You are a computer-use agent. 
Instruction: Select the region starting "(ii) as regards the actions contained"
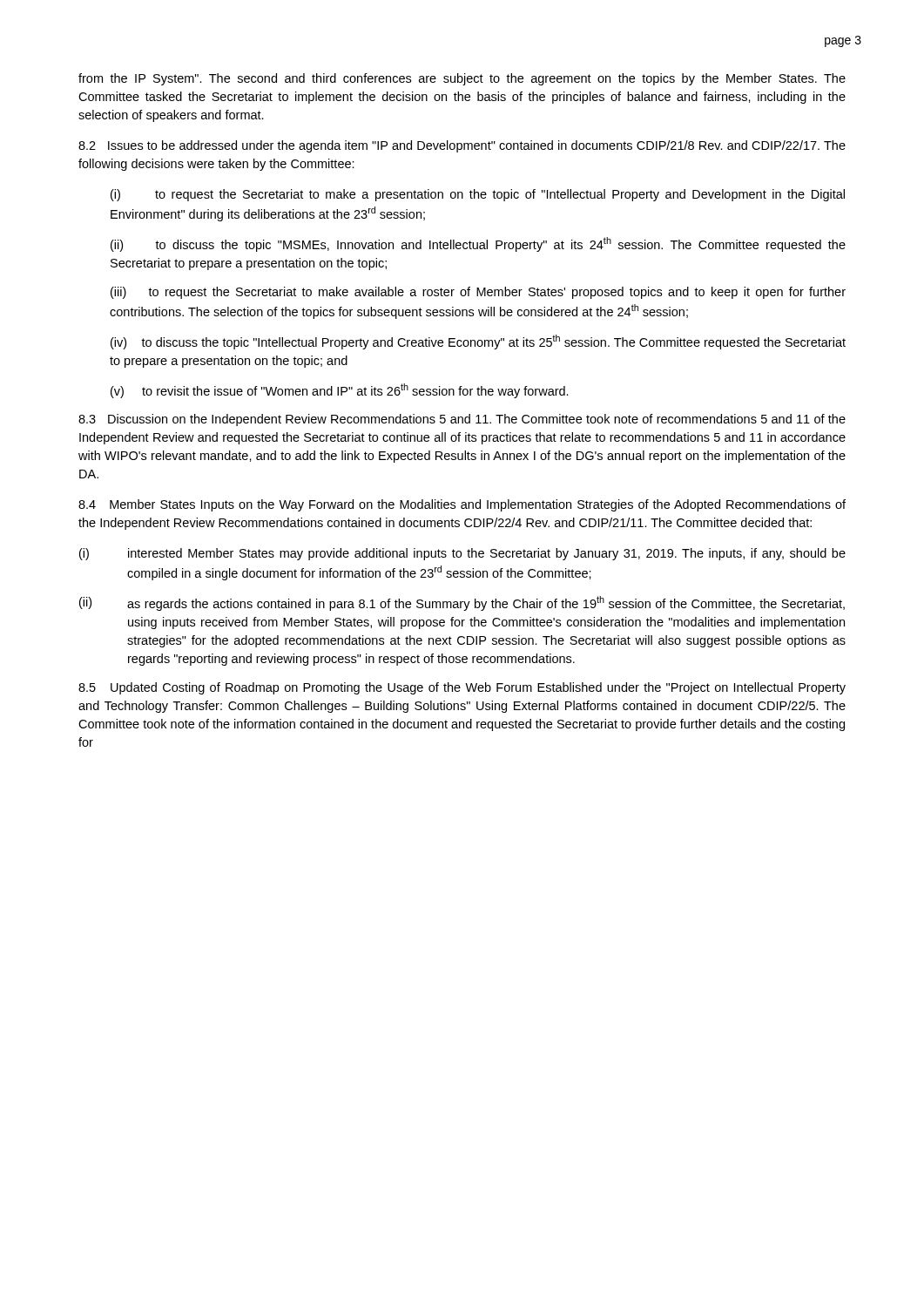tap(462, 631)
